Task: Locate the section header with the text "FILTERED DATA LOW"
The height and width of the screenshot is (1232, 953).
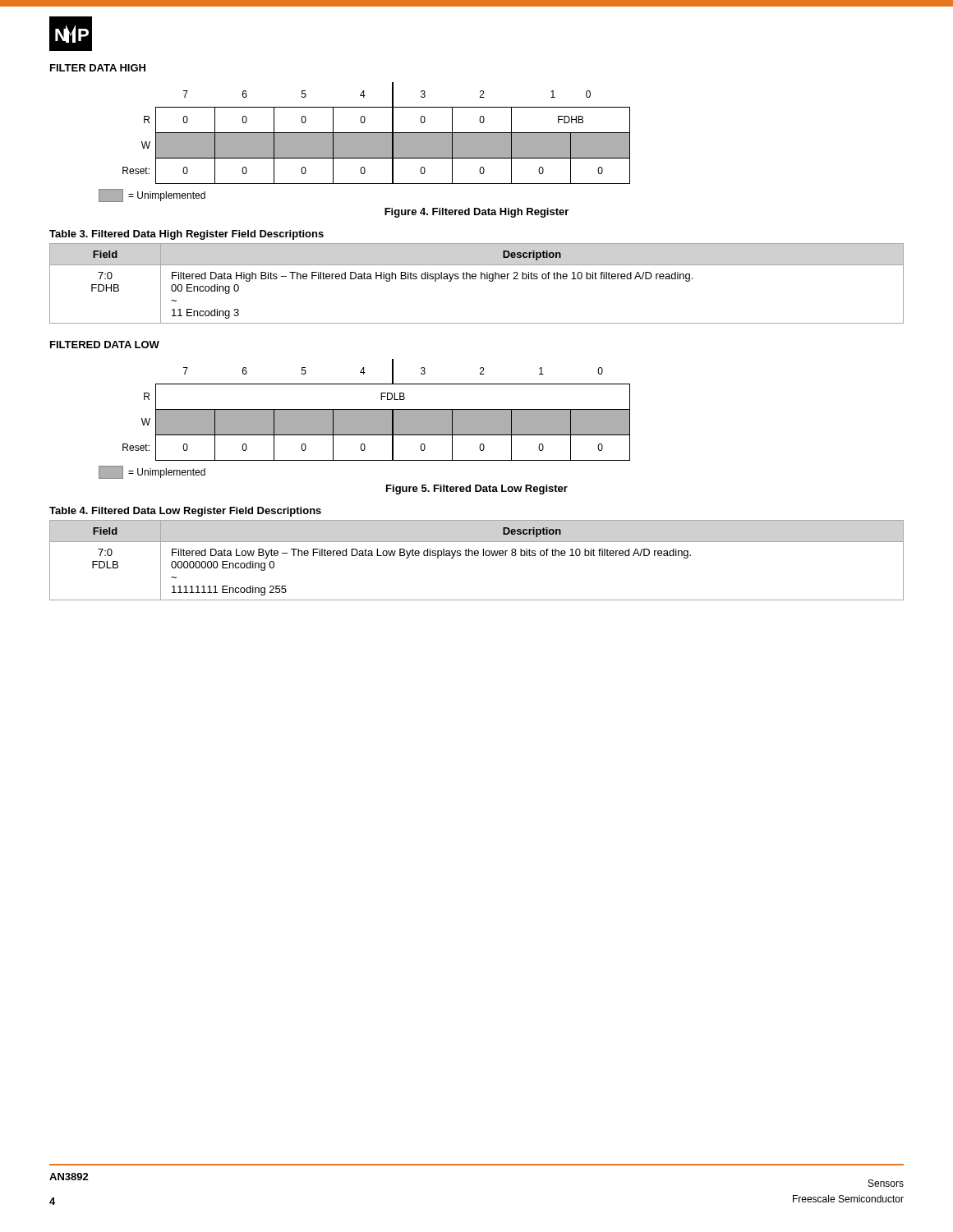Action: coord(104,345)
